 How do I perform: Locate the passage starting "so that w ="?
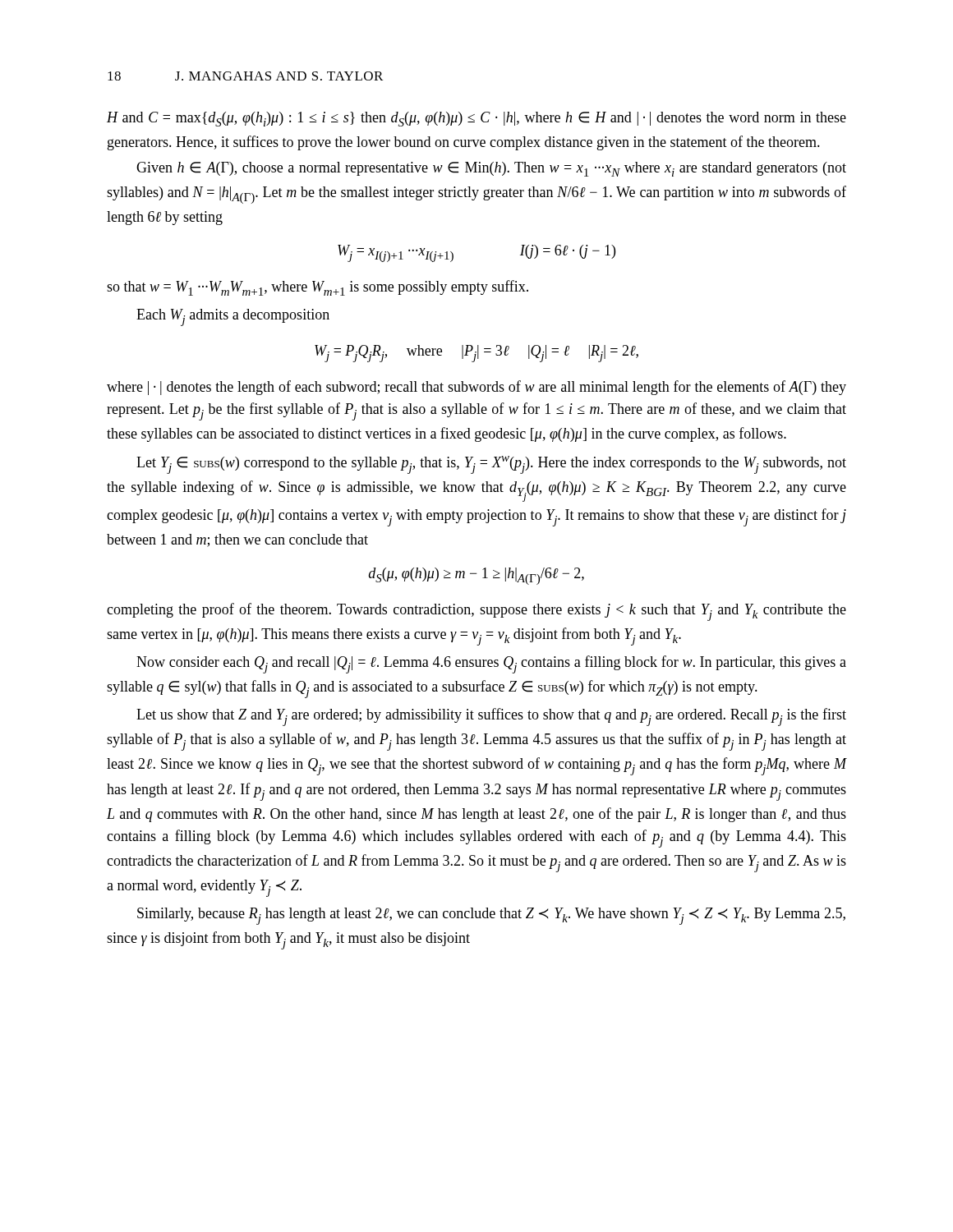click(476, 288)
